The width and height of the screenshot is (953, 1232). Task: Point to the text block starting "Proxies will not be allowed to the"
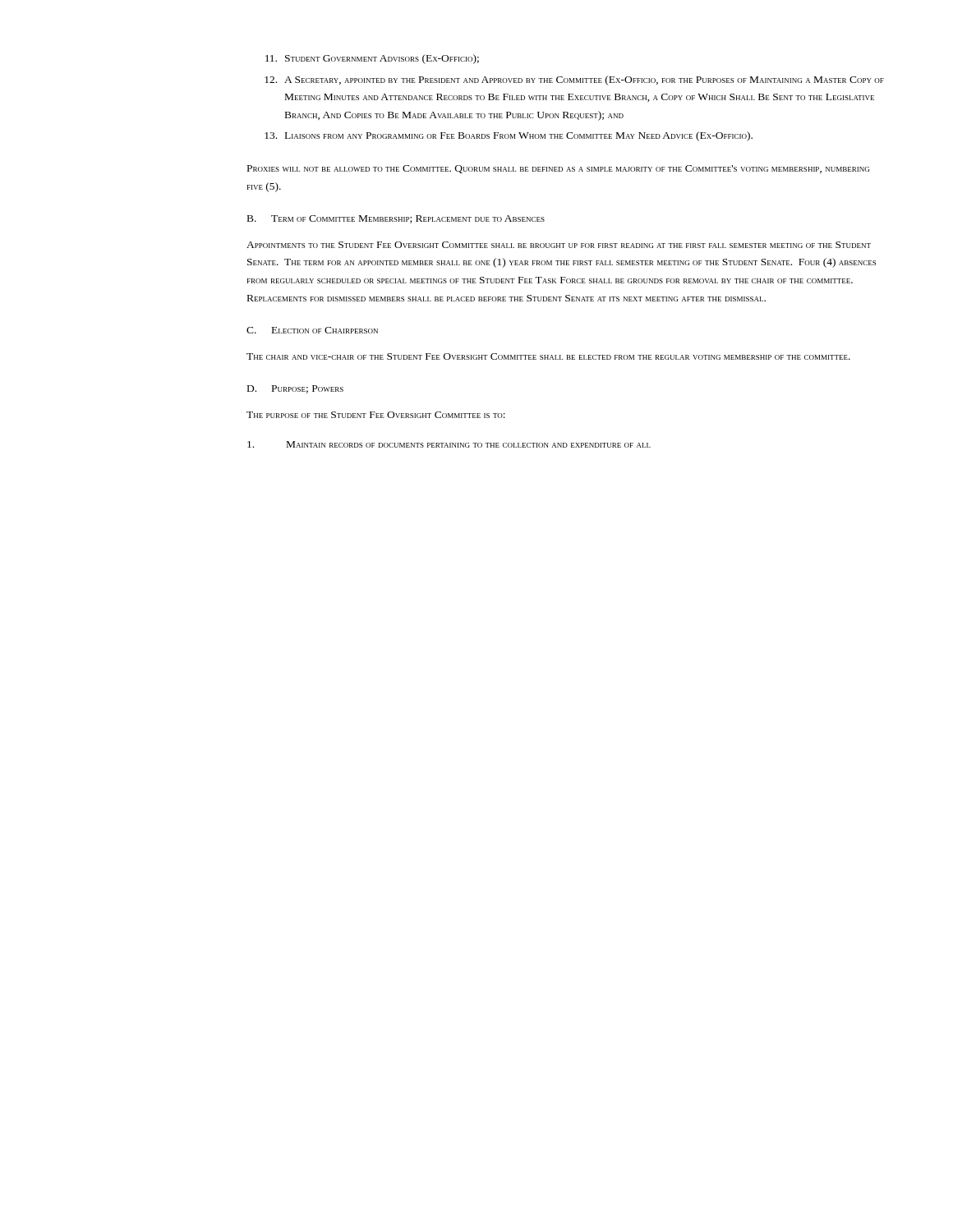pyautogui.click(x=558, y=177)
